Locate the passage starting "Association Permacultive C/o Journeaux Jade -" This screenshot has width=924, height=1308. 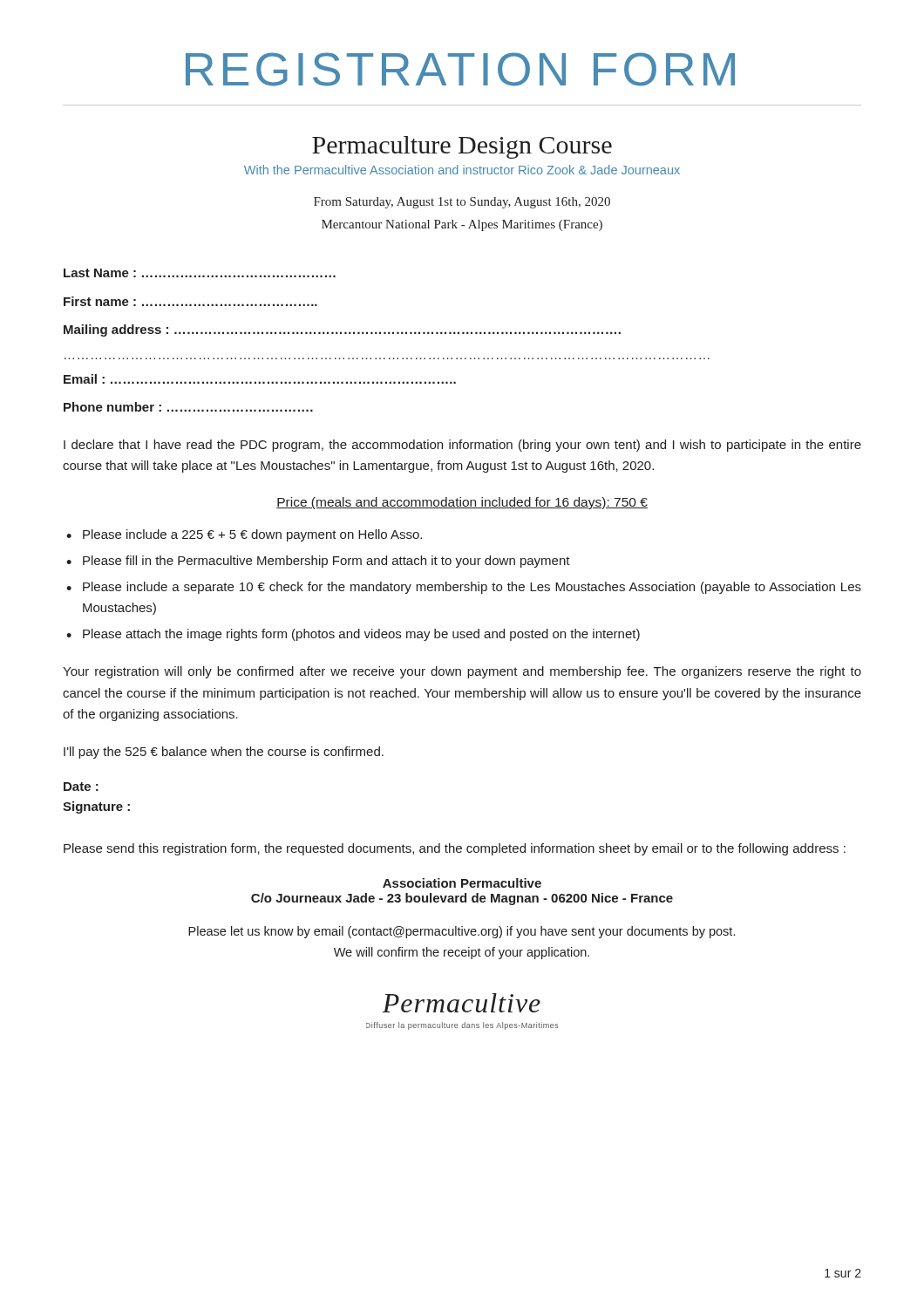click(x=462, y=890)
